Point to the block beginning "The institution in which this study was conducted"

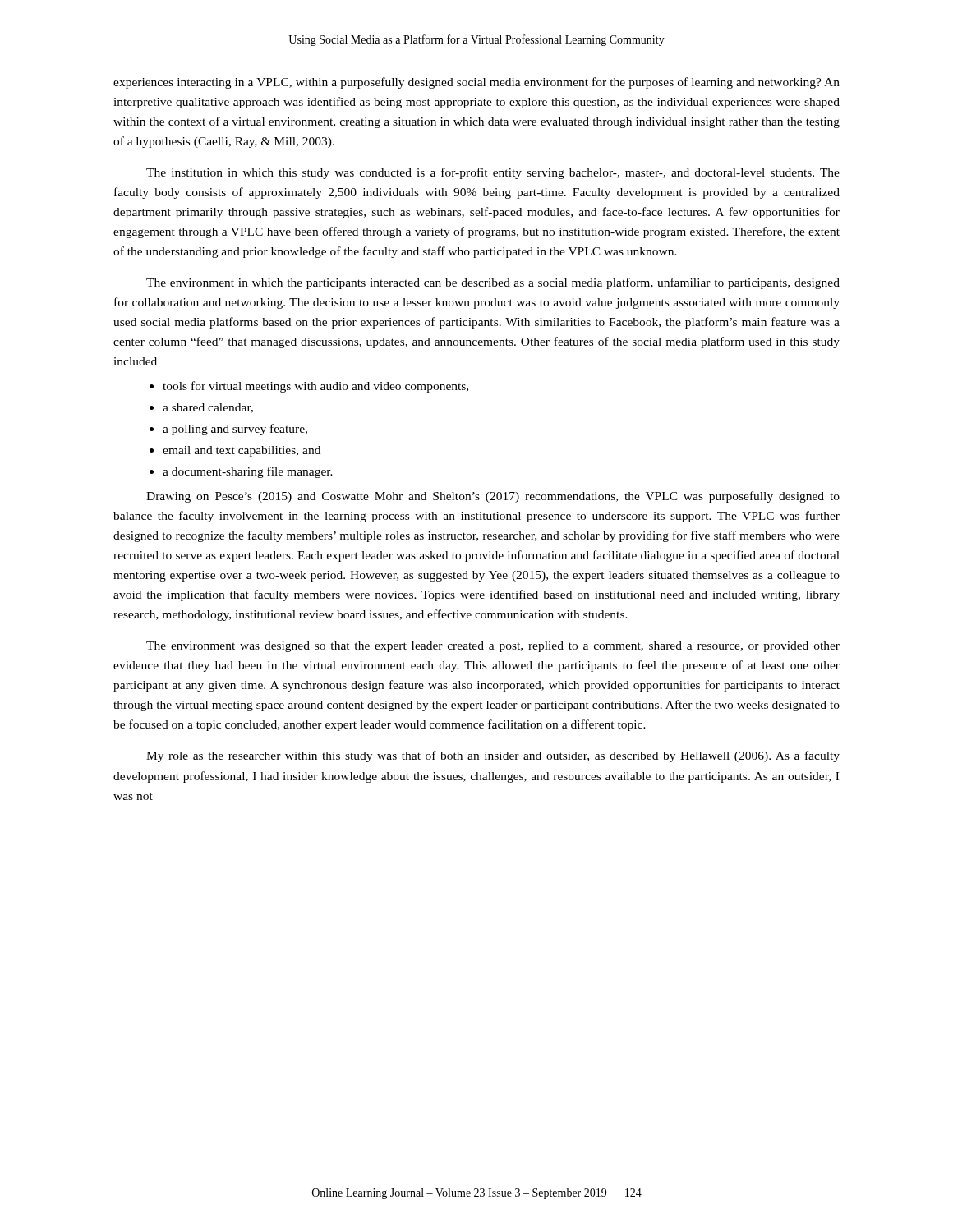(x=476, y=212)
